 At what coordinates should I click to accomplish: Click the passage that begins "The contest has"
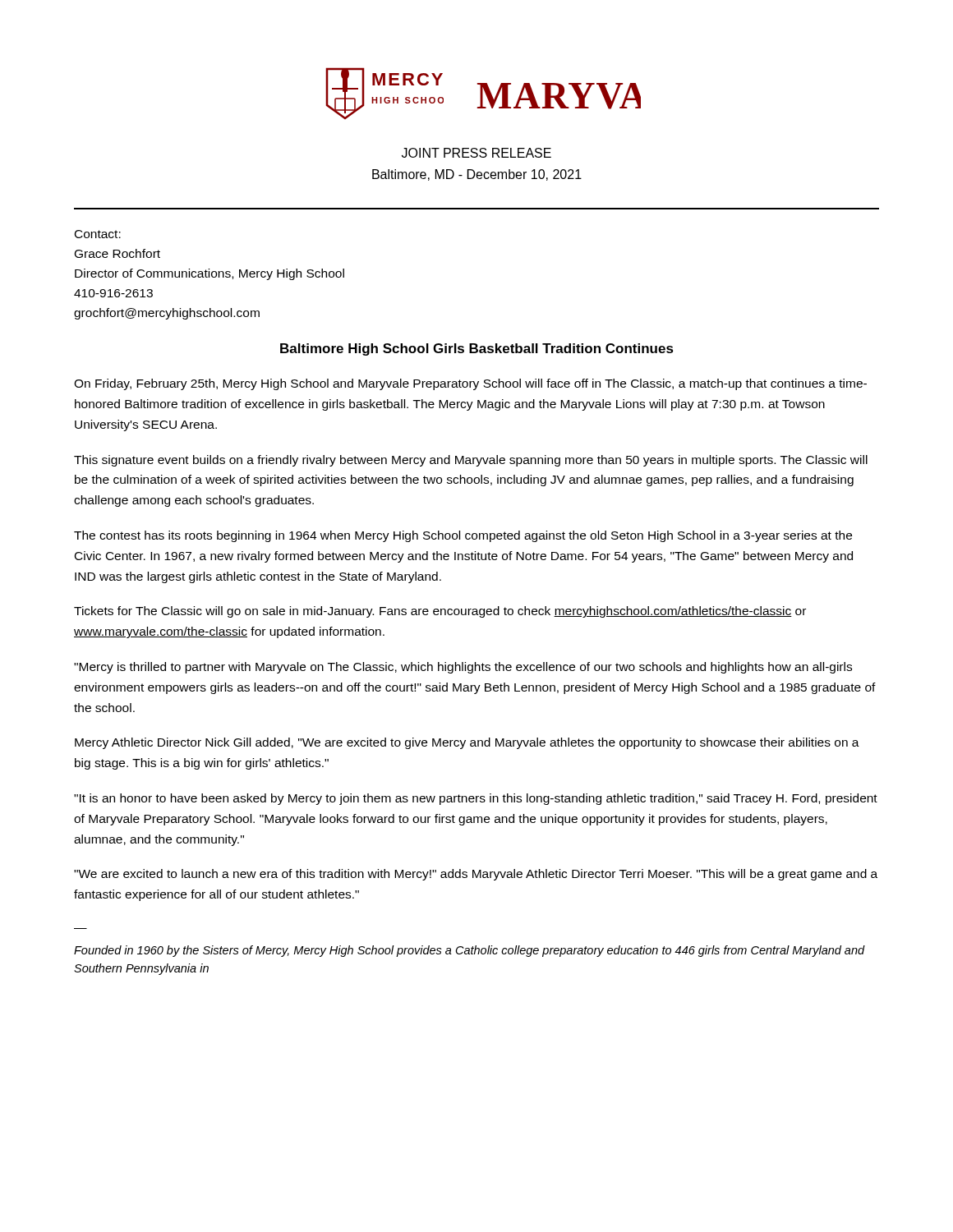pos(464,556)
